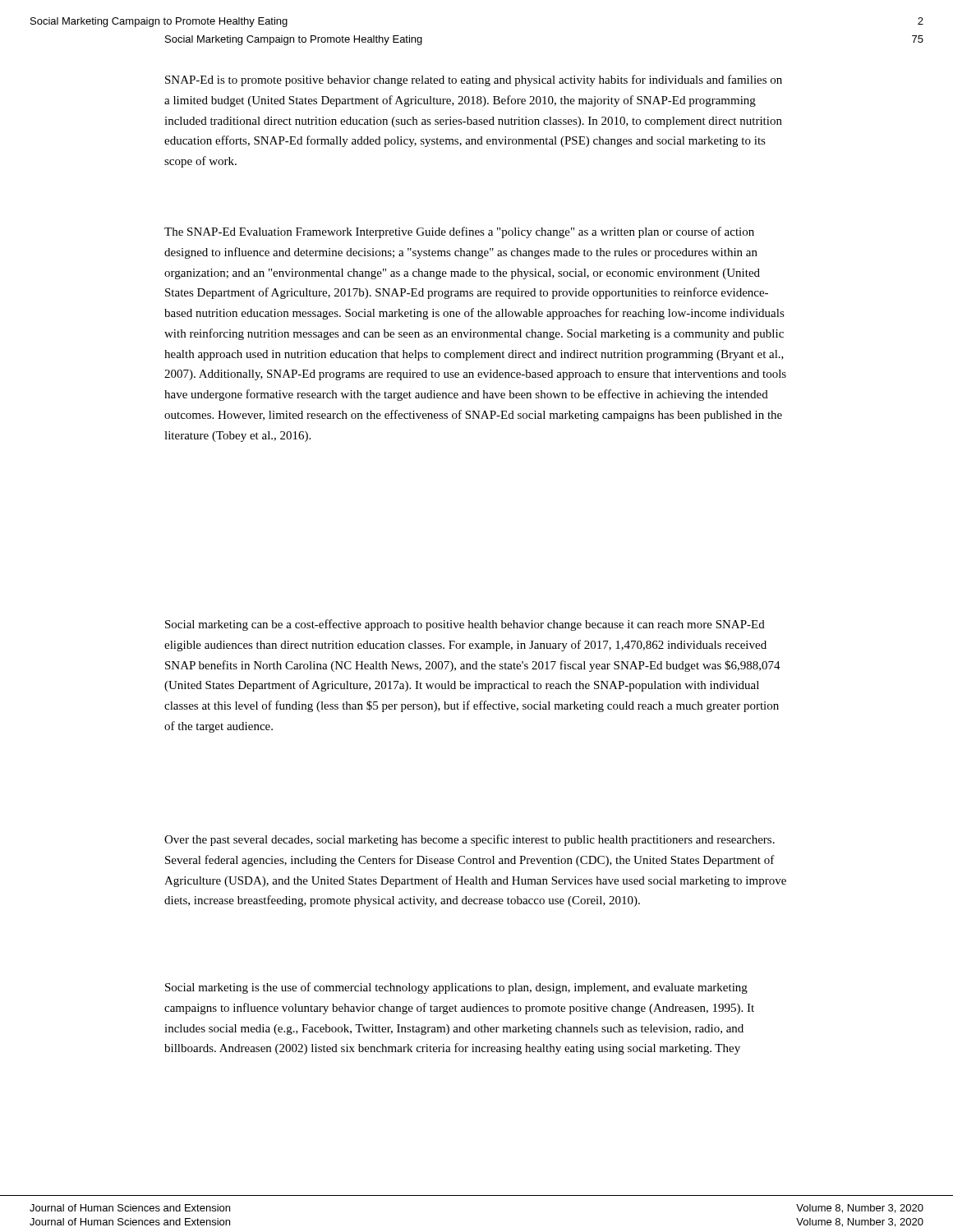Viewport: 953px width, 1232px height.
Task: Navigate to the region starting "Over the past several decades, social marketing"
Action: pos(476,870)
